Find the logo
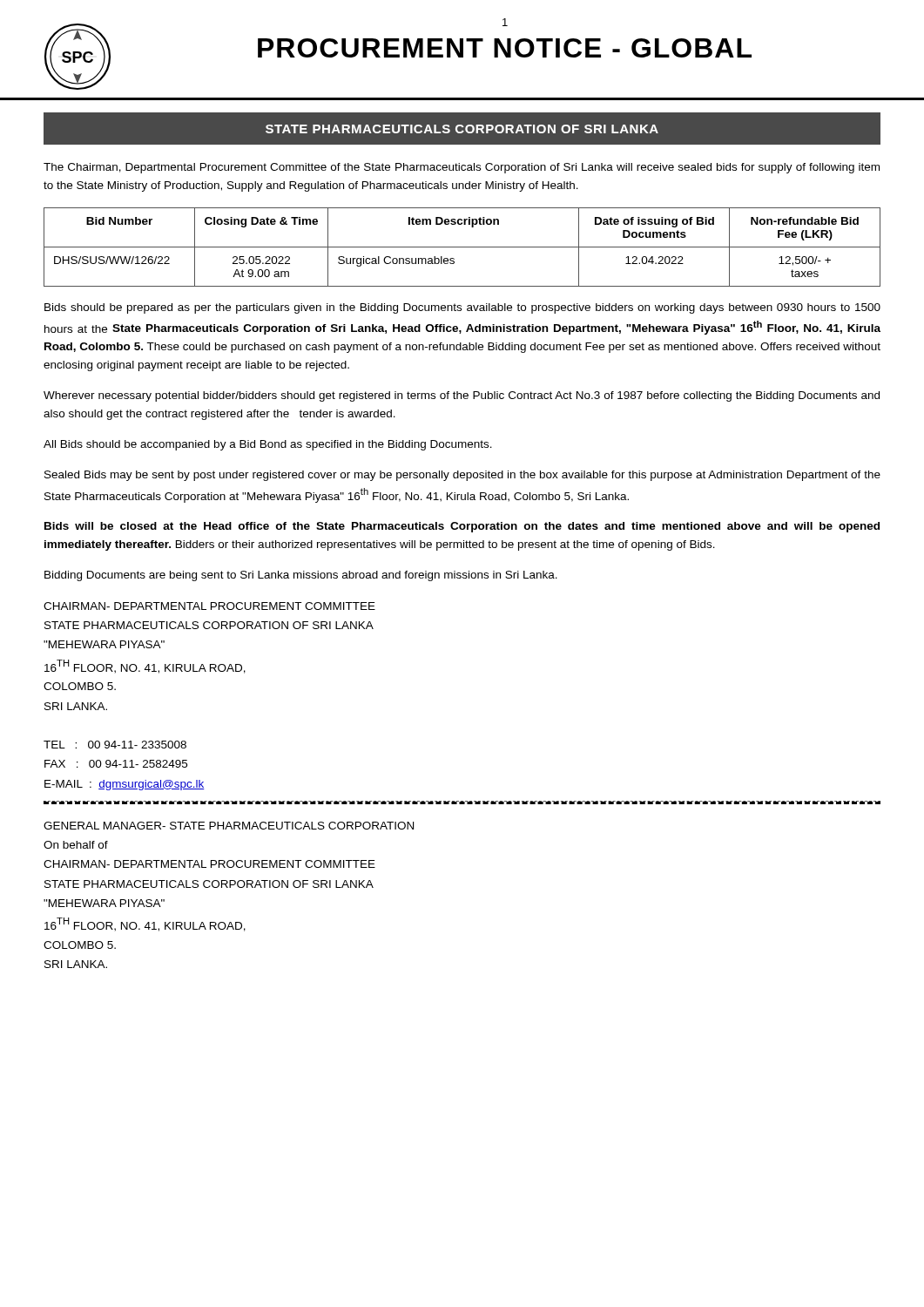The height and width of the screenshot is (1307, 924). 78,57
